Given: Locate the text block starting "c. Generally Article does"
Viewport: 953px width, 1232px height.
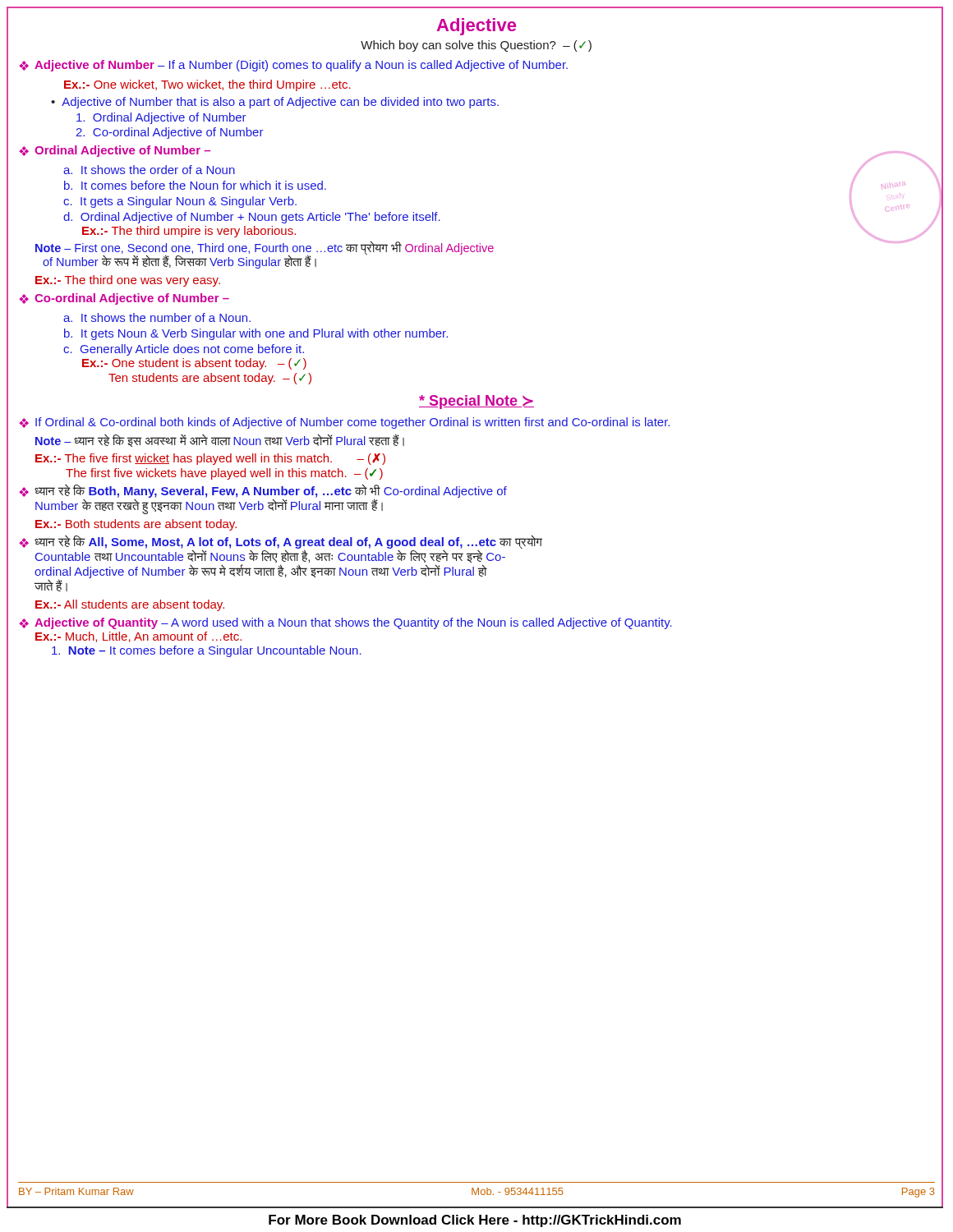Looking at the screenshot, I should tap(188, 363).
